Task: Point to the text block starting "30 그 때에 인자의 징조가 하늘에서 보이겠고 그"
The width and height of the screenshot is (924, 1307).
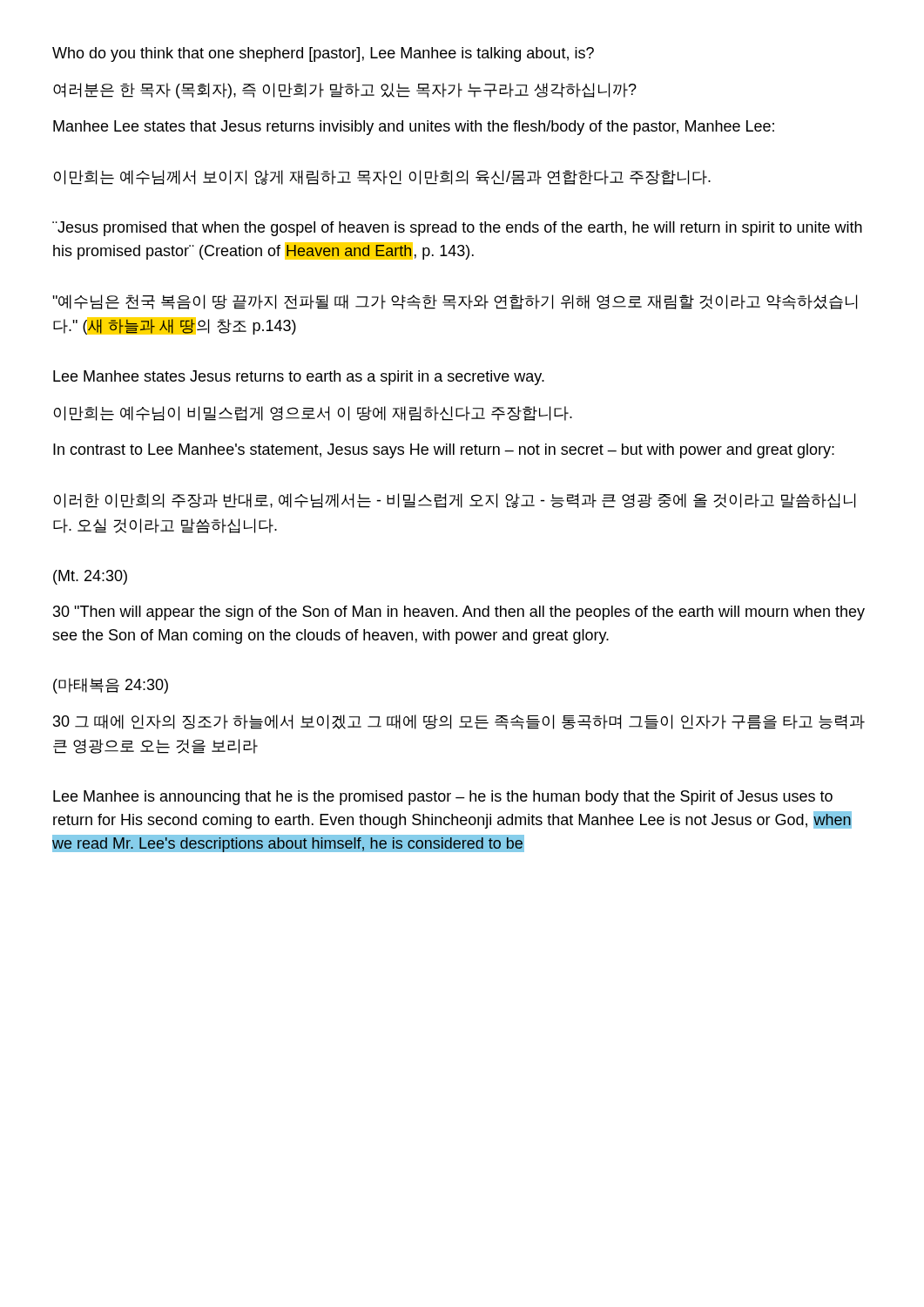Action: point(459,734)
